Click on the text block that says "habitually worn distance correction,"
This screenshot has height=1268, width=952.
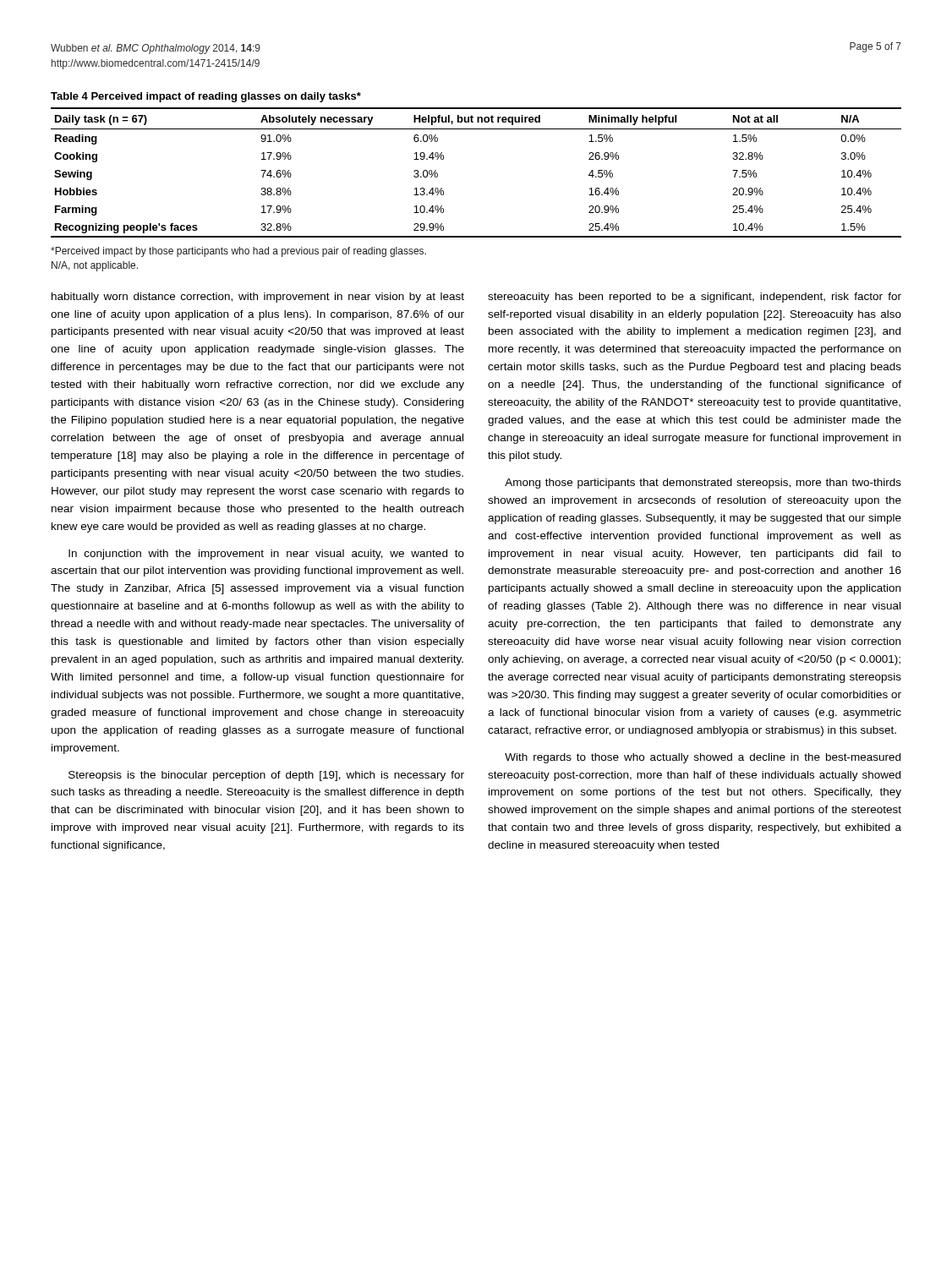257,571
